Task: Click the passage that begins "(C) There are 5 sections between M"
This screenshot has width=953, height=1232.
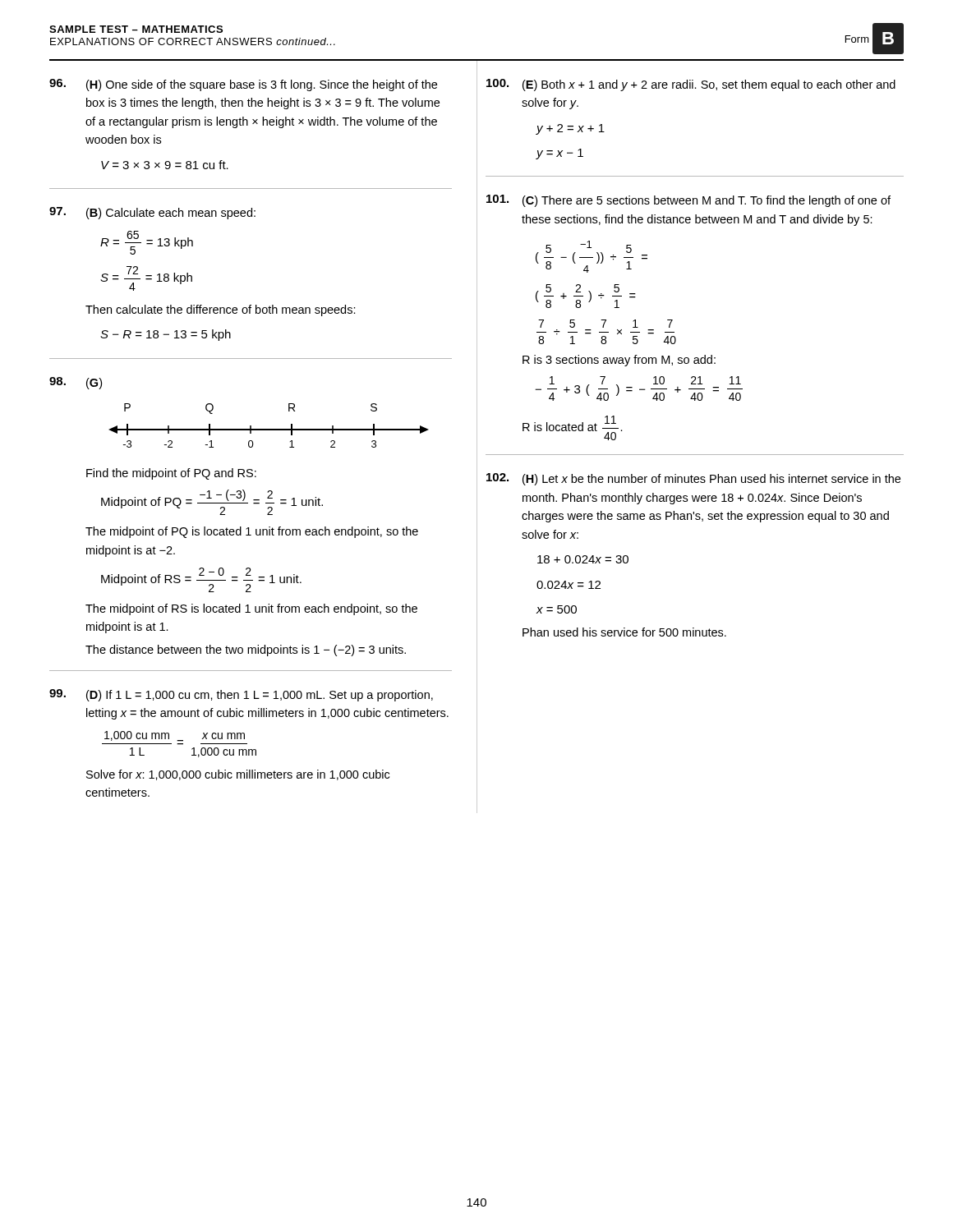Action: [x=688, y=201]
